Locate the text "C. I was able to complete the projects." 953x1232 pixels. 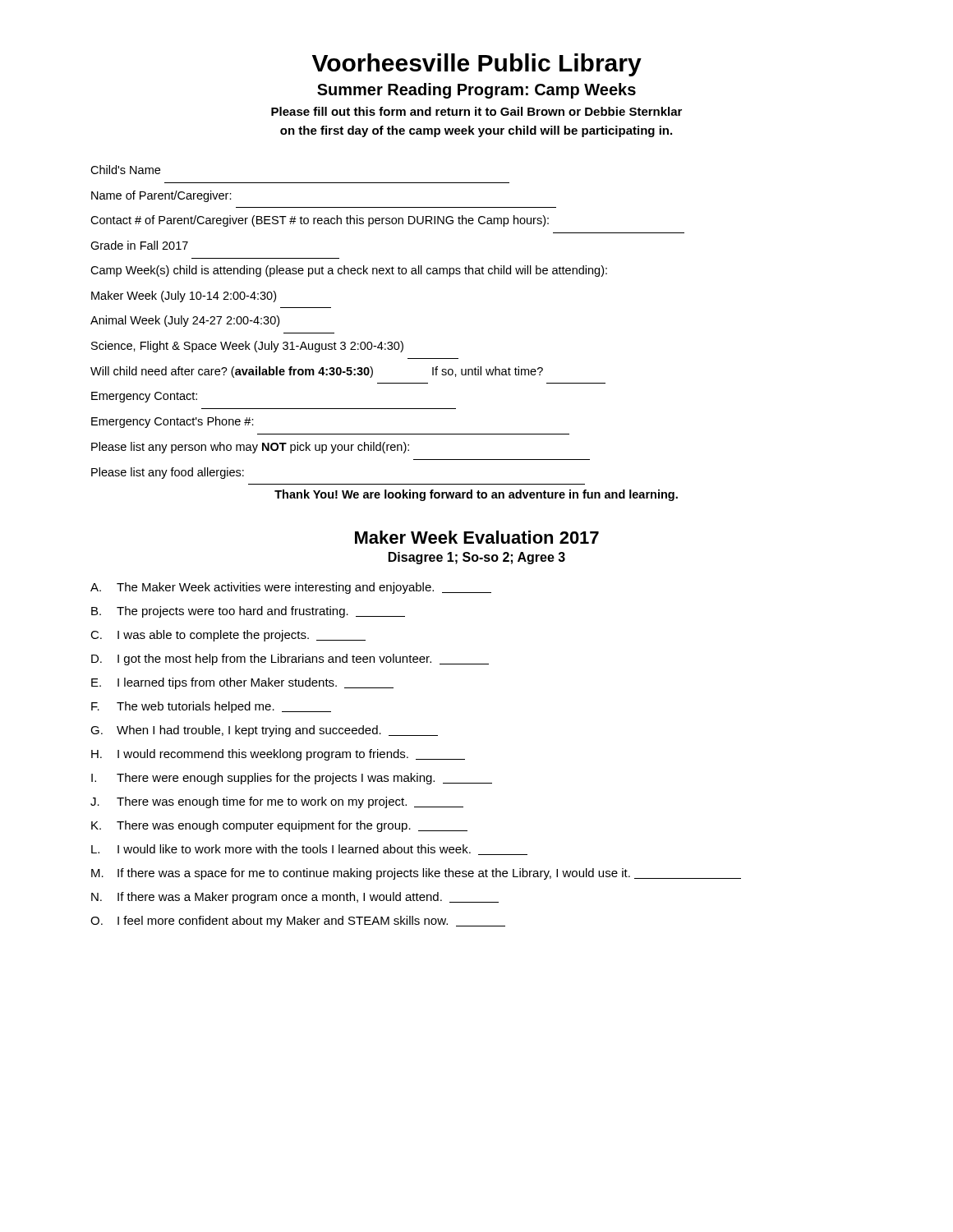[228, 636]
